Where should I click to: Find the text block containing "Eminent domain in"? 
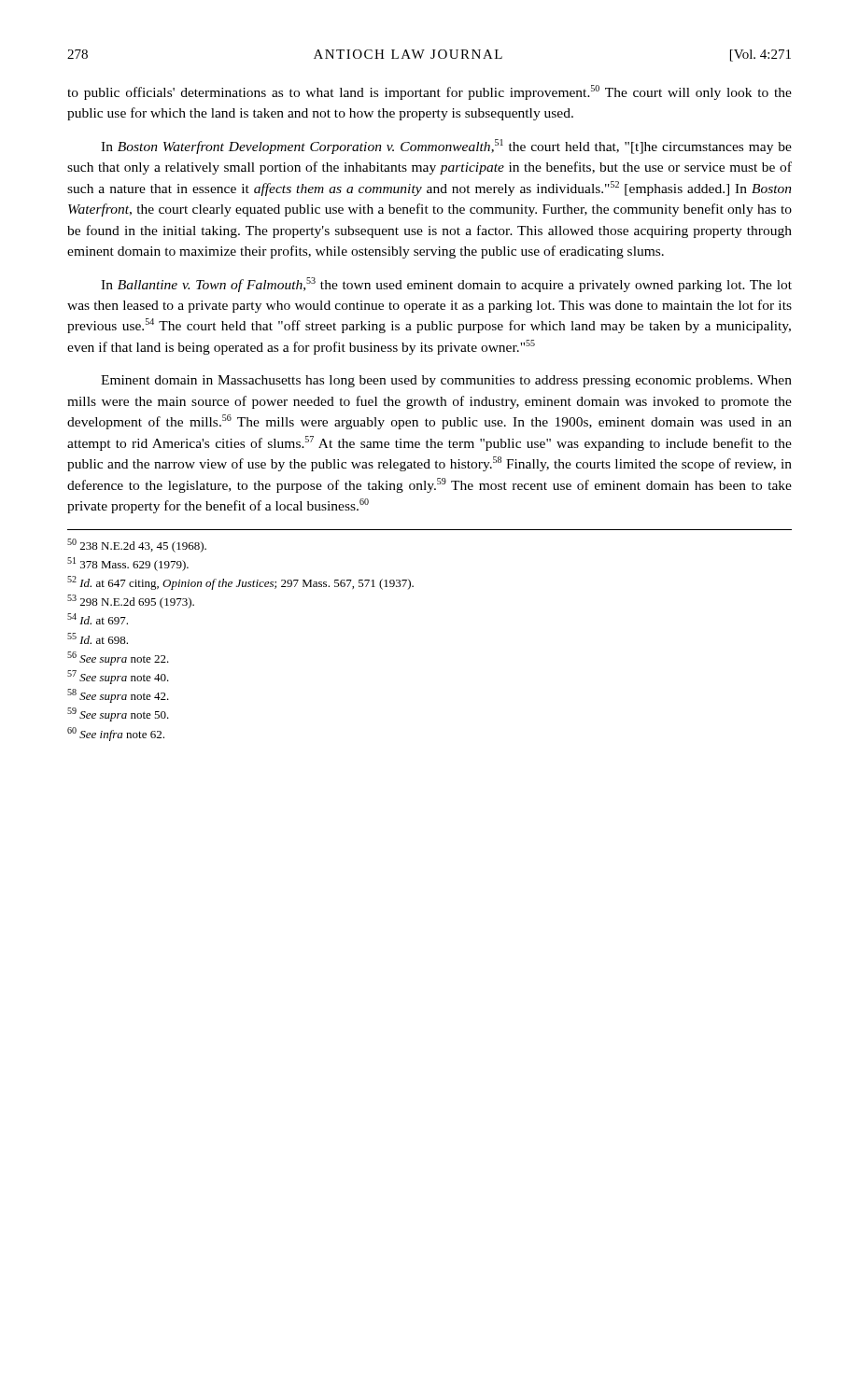(x=430, y=443)
